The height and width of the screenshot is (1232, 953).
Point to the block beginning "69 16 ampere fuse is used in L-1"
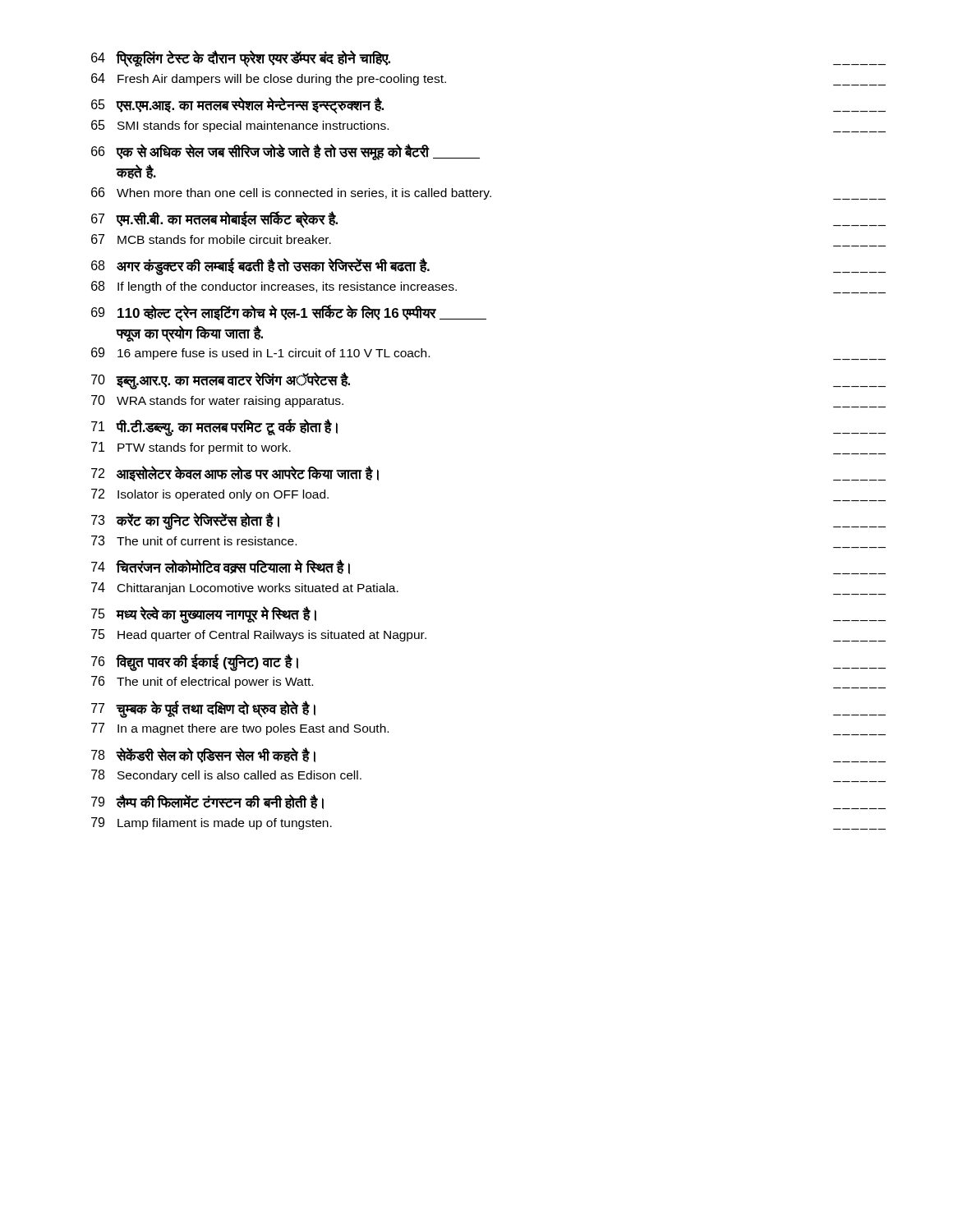(268, 354)
